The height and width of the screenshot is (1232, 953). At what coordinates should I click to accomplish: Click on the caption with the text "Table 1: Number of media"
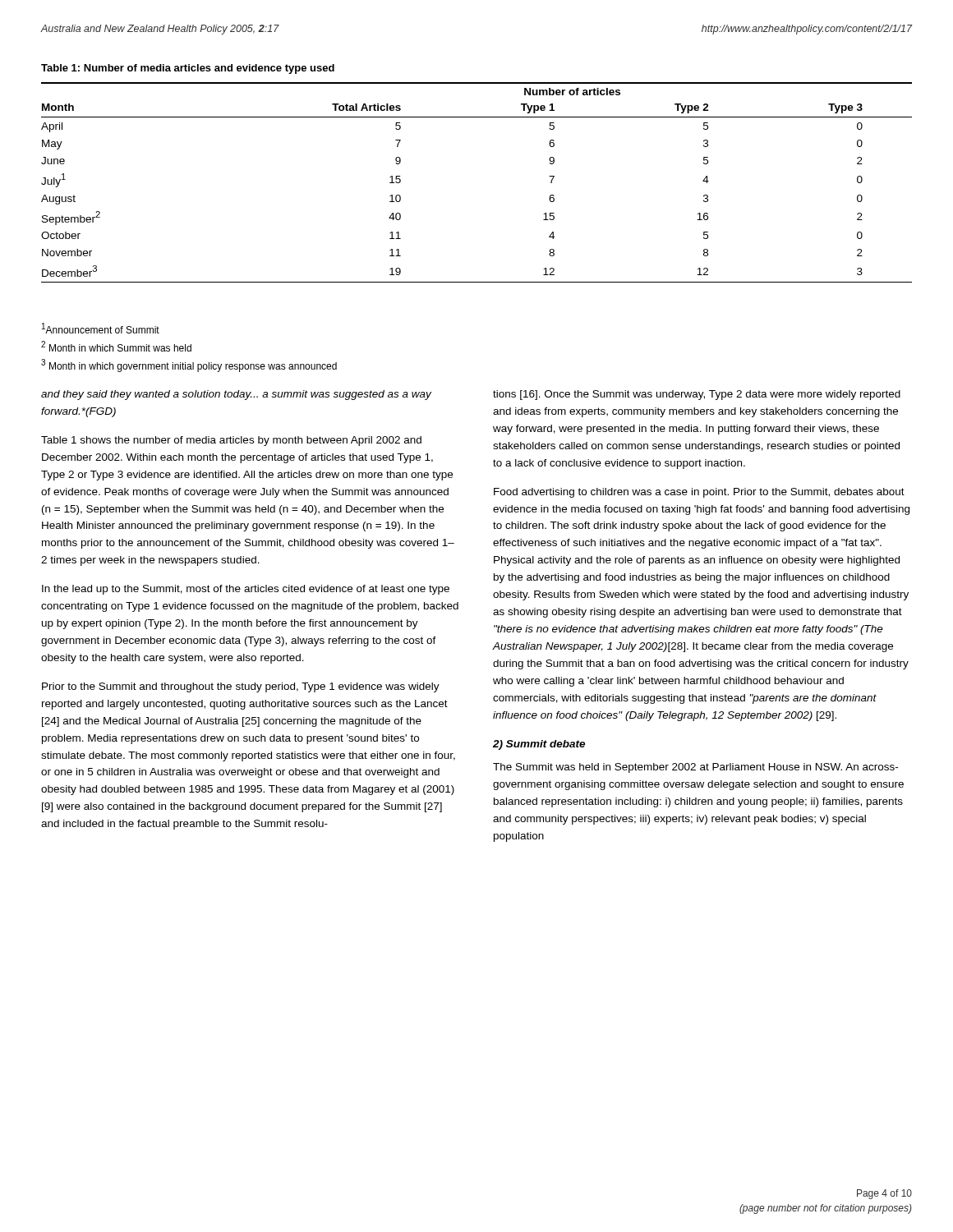[188, 68]
